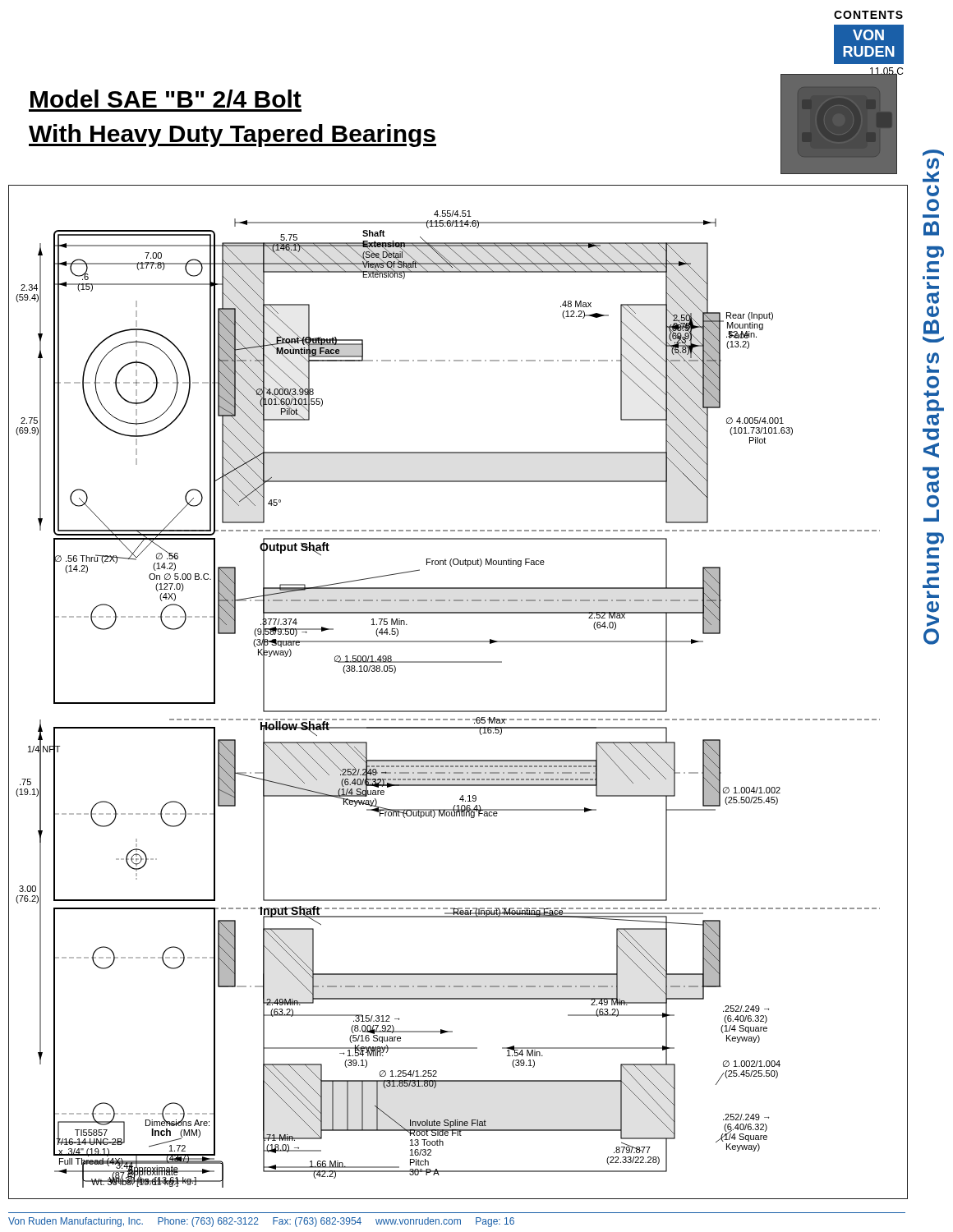This screenshot has height=1232, width=953.
Task: Click the title
Action: (x=271, y=117)
